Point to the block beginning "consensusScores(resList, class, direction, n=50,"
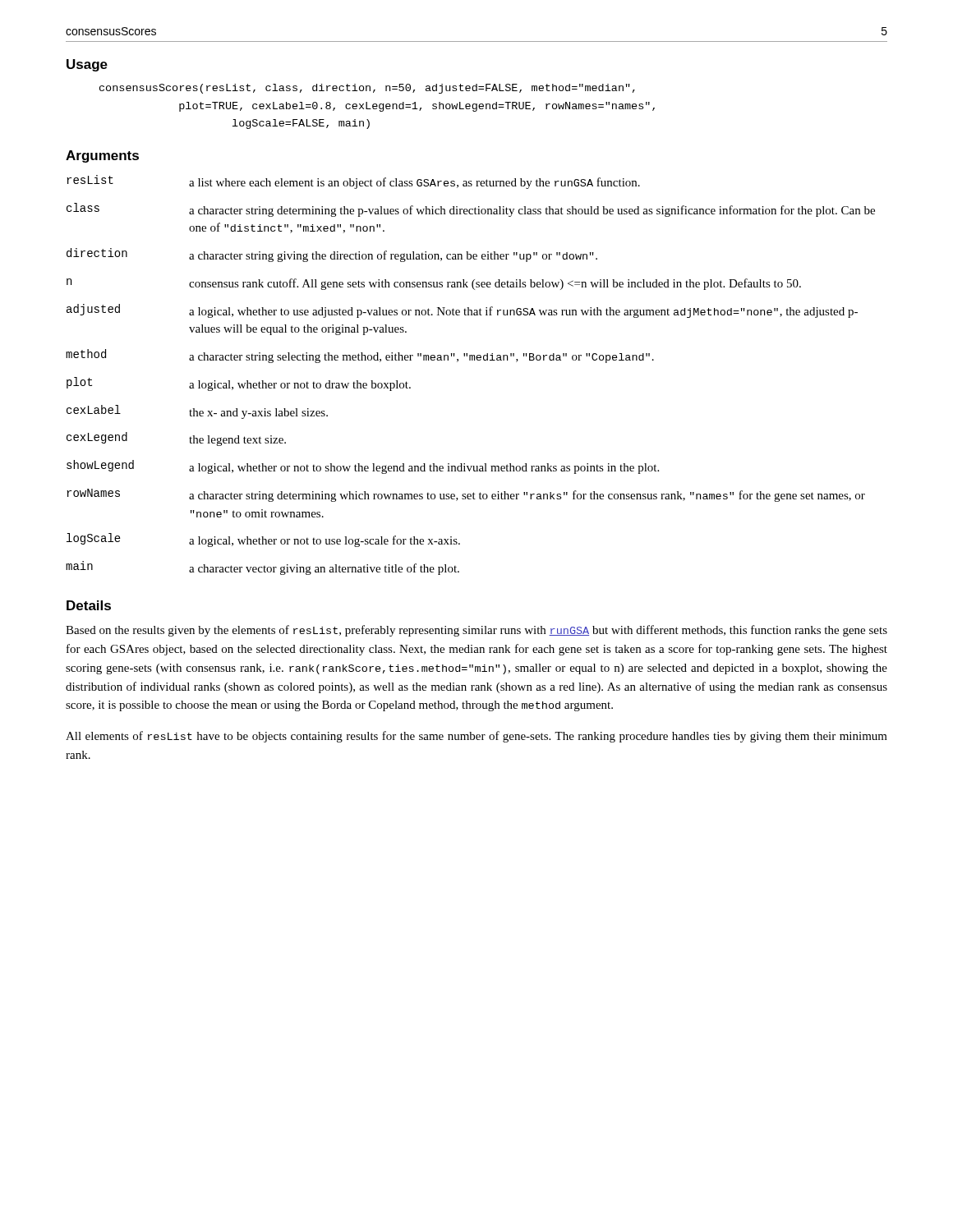The height and width of the screenshot is (1232, 953). 378,106
